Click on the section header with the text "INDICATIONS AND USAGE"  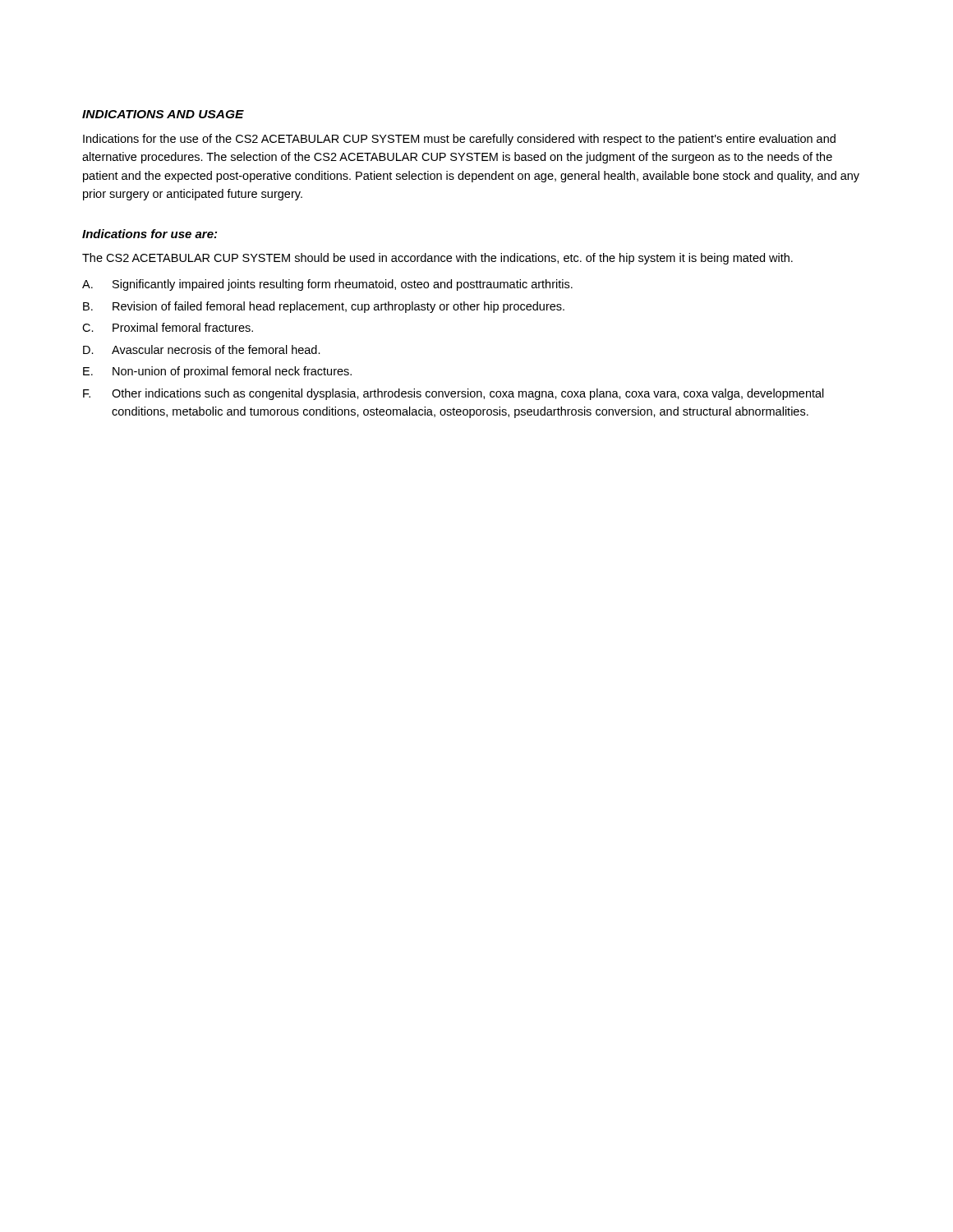tap(163, 114)
